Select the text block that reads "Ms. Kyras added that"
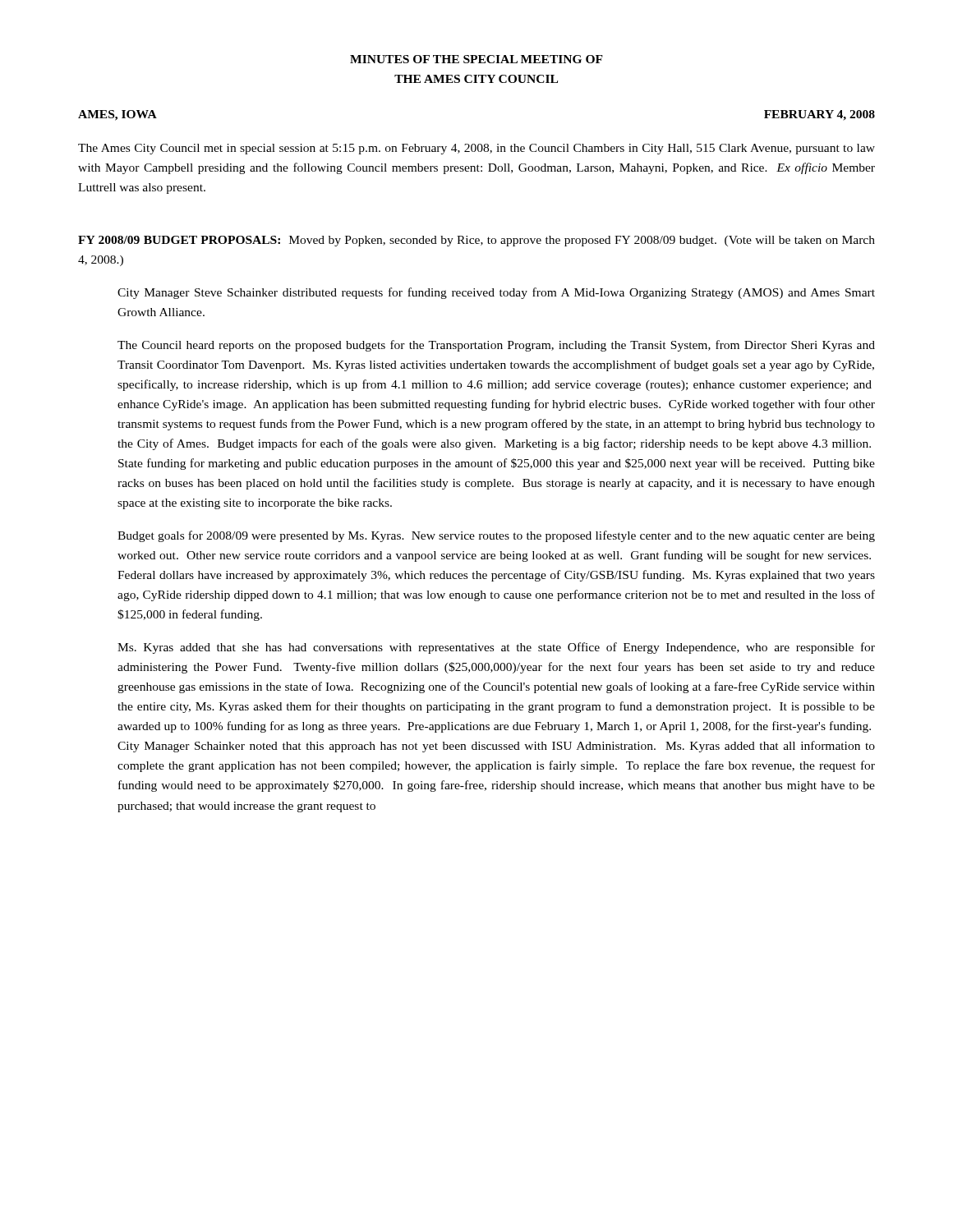The height and width of the screenshot is (1232, 953). [x=496, y=726]
